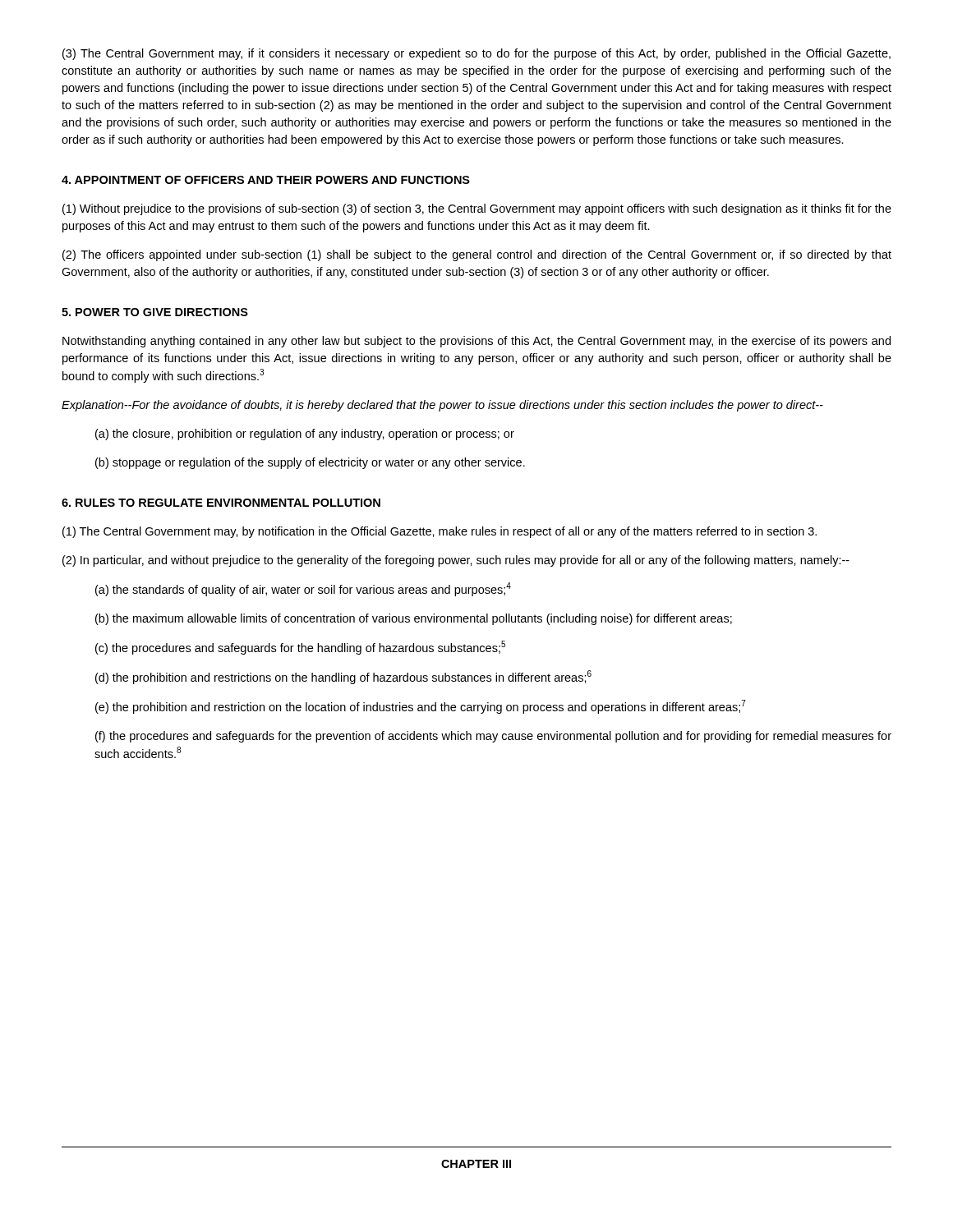
Task: Select the text block starting "Notwithstanding anything contained in"
Action: [476, 359]
